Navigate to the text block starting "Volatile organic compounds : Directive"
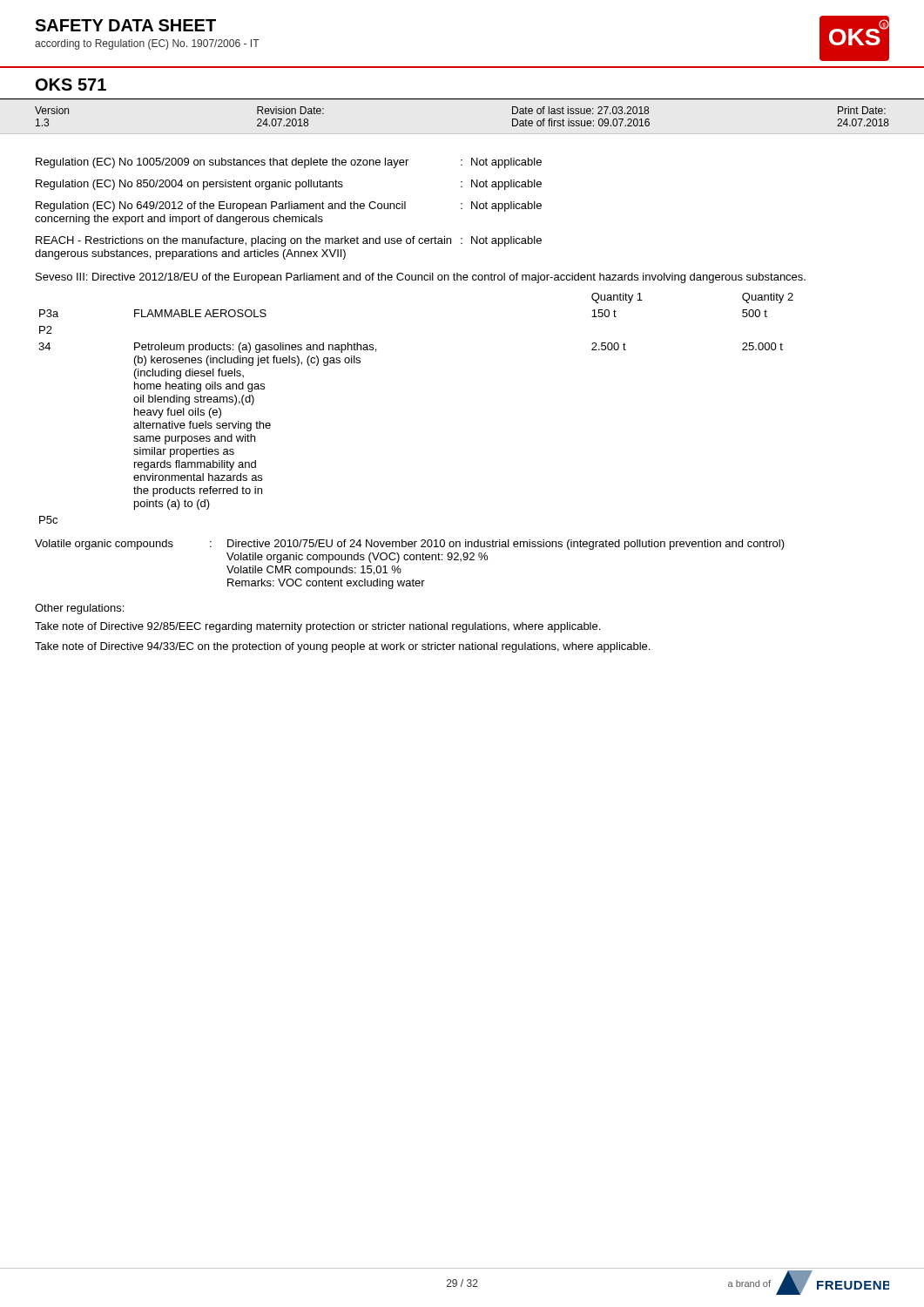The image size is (924, 1307). click(462, 563)
